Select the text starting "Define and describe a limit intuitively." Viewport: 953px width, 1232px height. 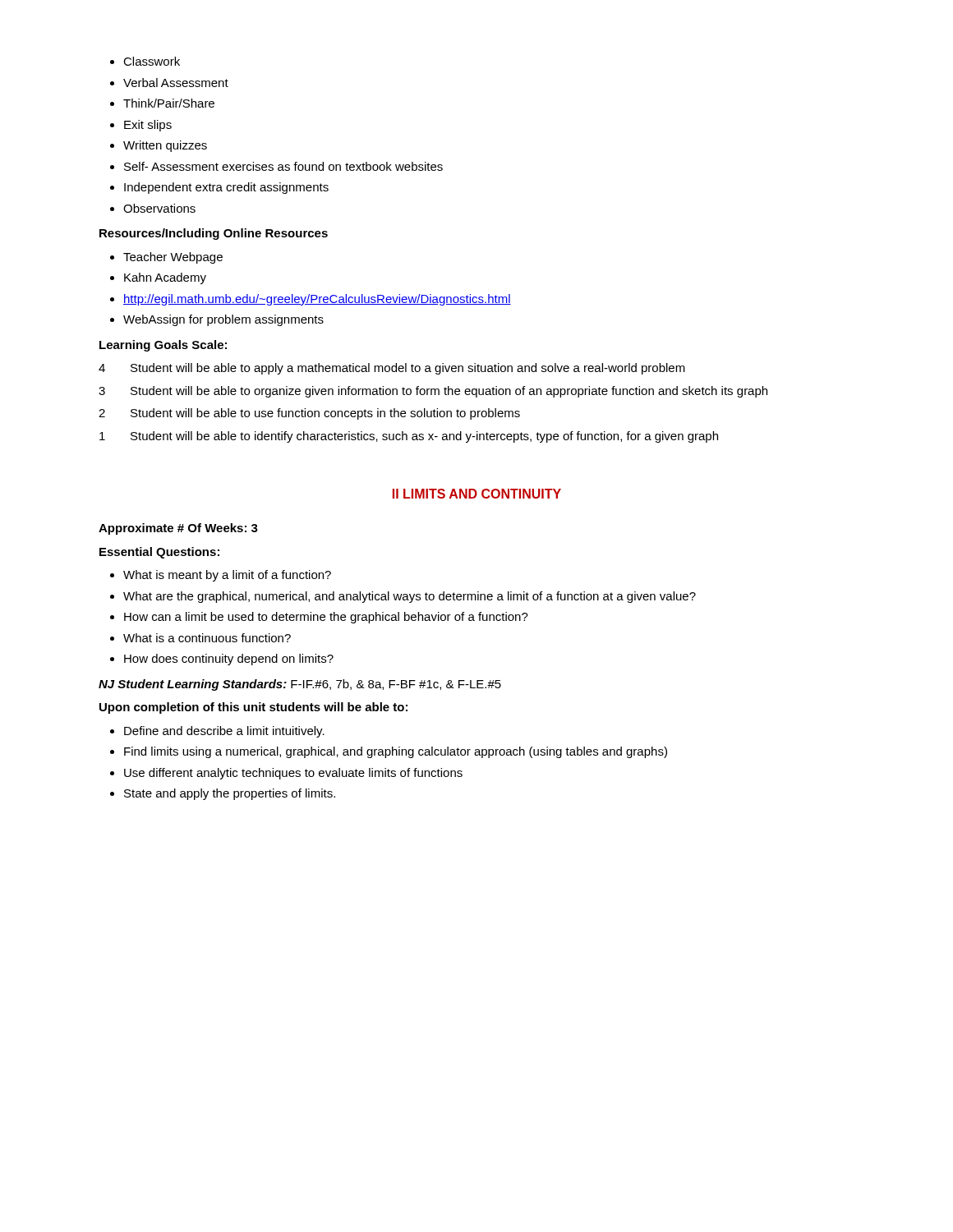pos(476,762)
